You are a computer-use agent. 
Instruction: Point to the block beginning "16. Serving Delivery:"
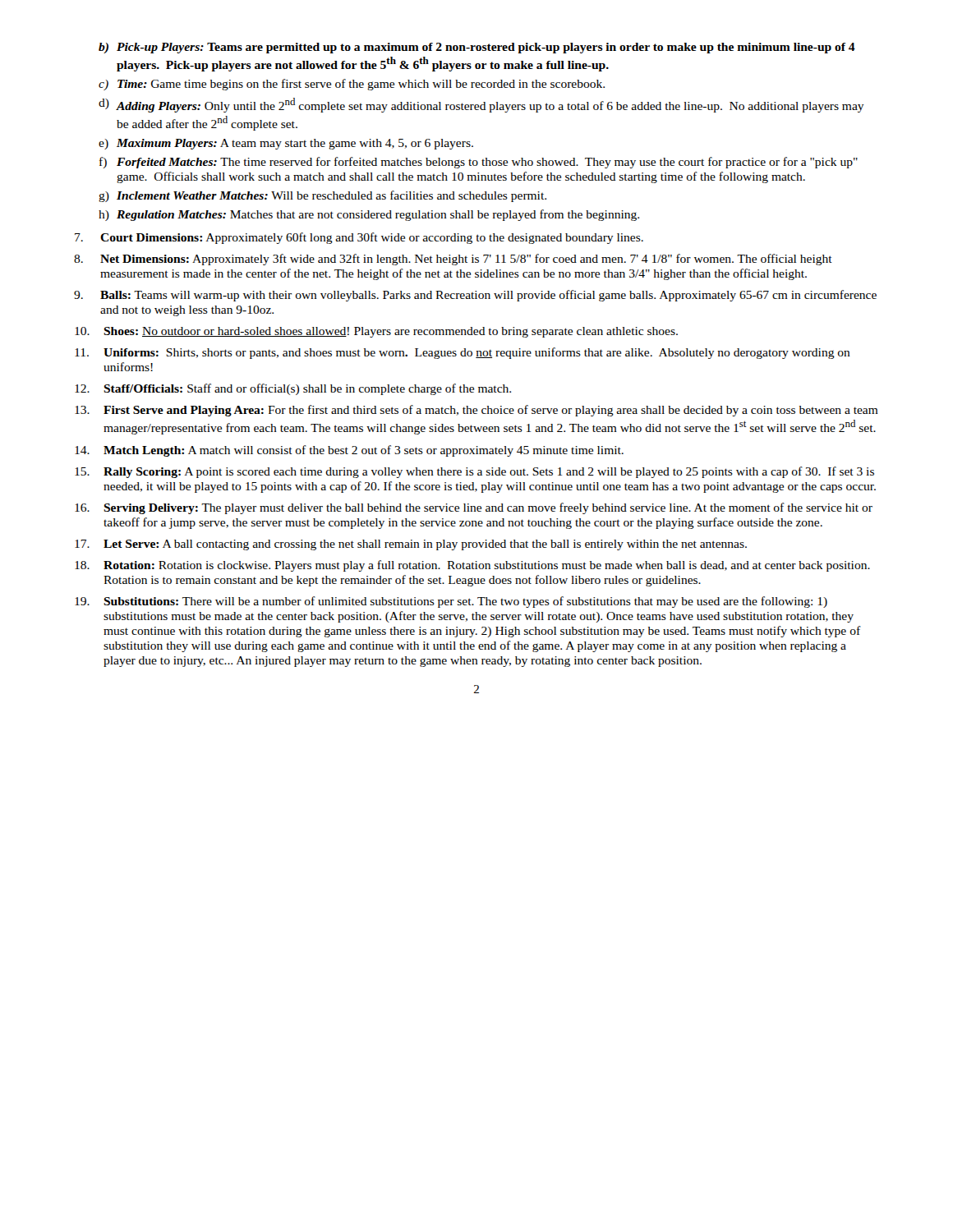(476, 515)
